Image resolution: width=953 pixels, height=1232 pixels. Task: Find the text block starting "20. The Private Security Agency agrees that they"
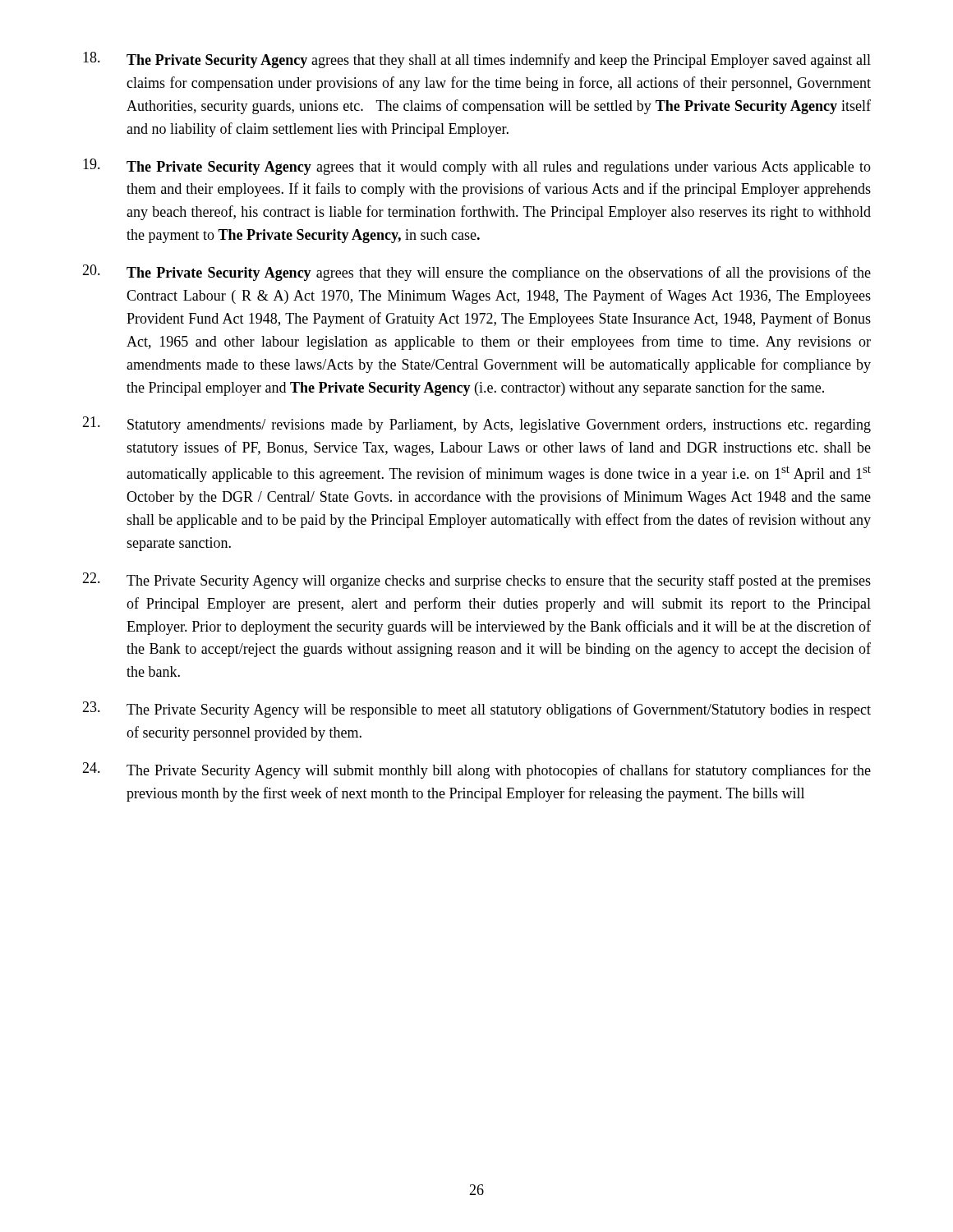(476, 331)
